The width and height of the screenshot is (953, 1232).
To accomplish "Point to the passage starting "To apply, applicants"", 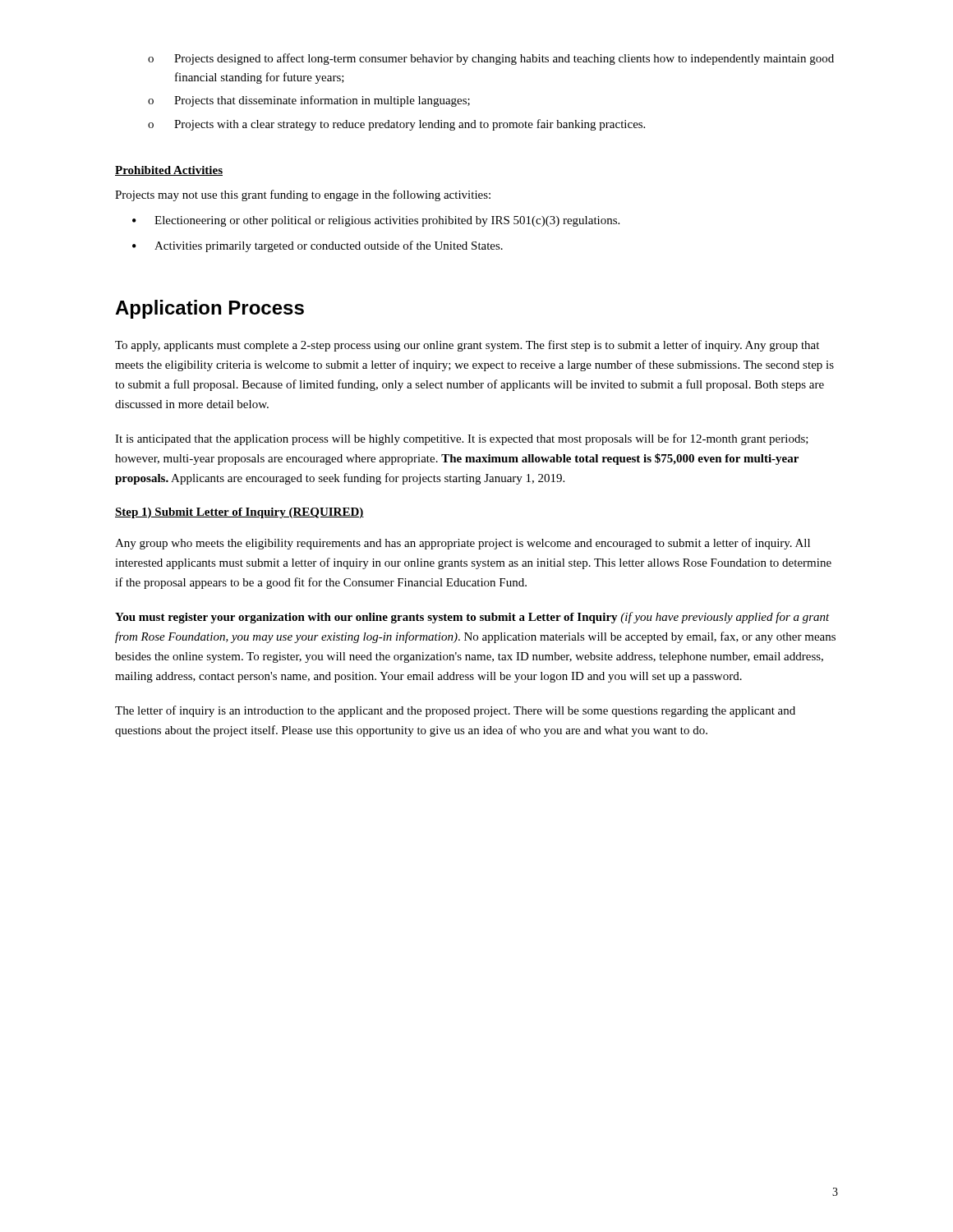I will point(474,375).
